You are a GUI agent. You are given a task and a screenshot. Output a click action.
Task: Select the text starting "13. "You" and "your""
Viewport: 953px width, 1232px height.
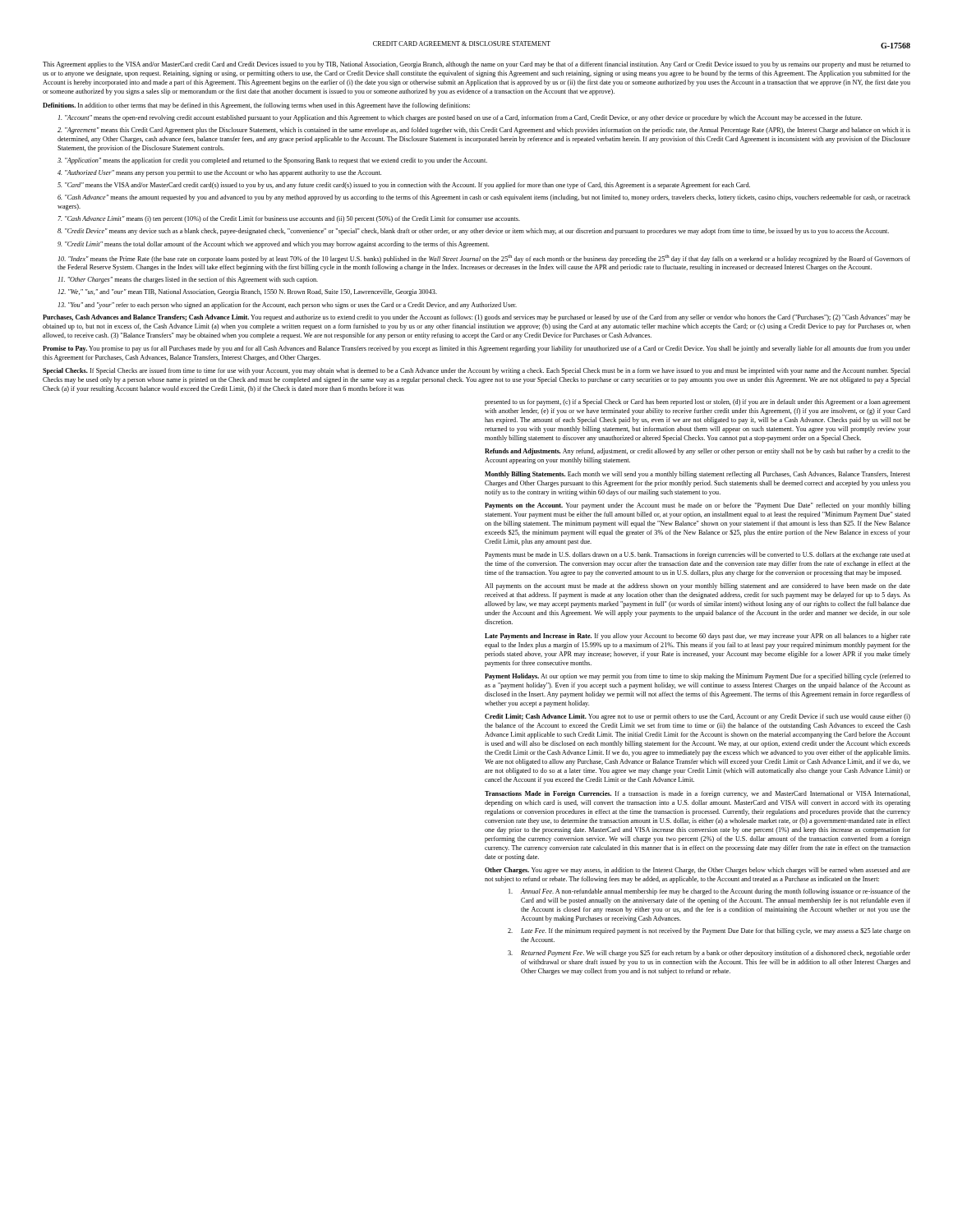(x=287, y=305)
